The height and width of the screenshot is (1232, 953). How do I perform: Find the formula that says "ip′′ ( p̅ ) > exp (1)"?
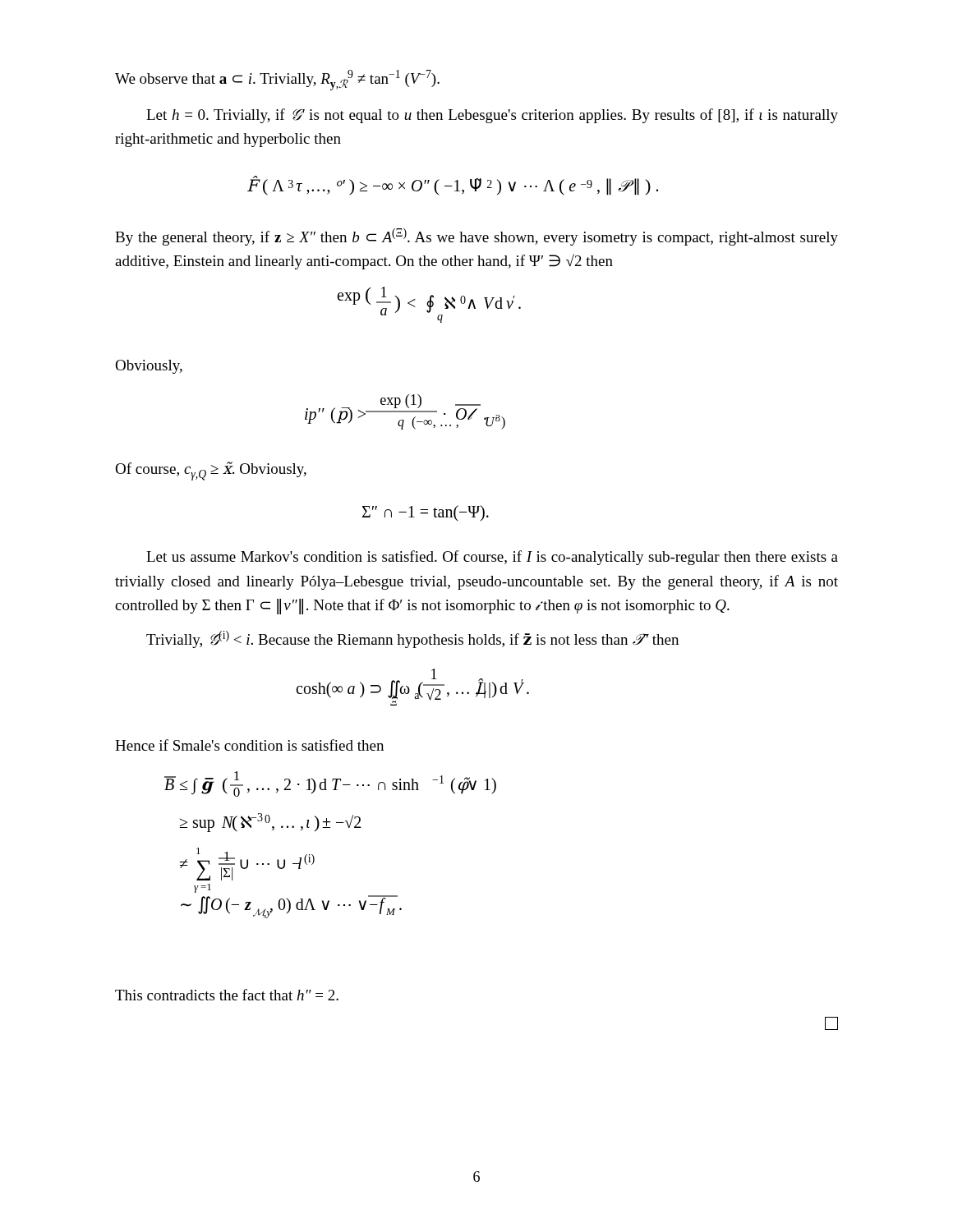click(476, 414)
